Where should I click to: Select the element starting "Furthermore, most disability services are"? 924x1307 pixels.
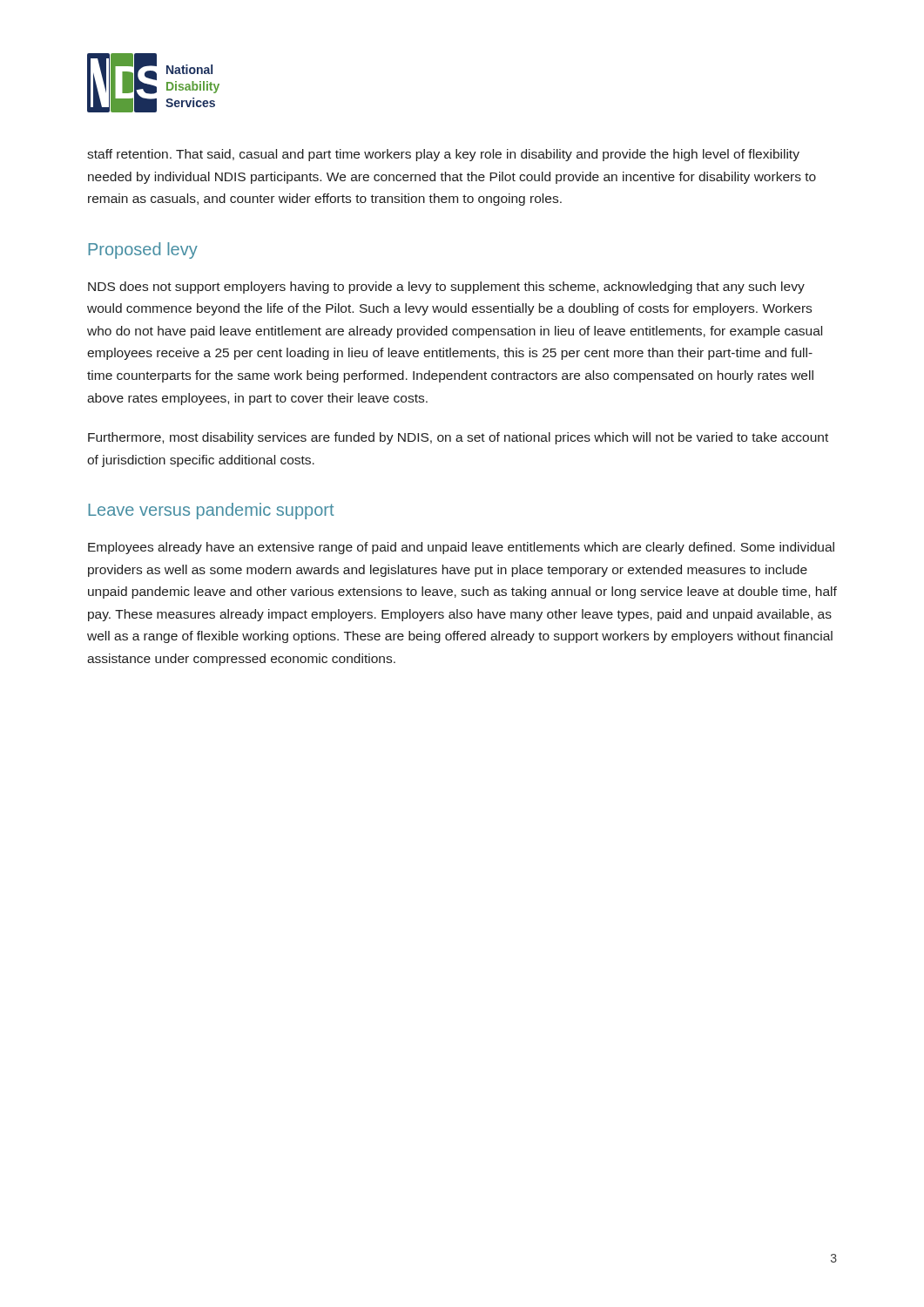click(458, 448)
